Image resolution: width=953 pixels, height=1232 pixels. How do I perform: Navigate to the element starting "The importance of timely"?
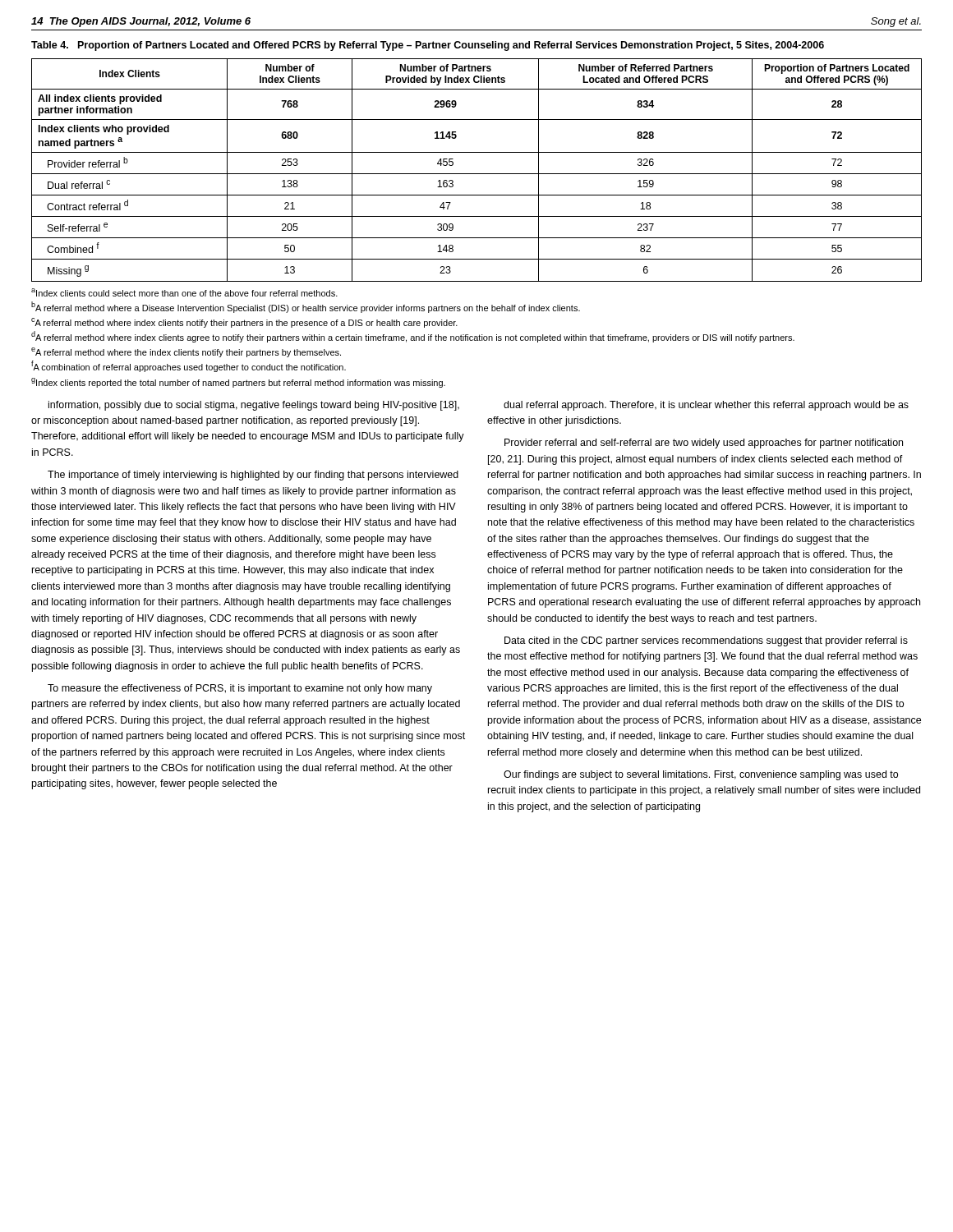pyautogui.click(x=249, y=571)
